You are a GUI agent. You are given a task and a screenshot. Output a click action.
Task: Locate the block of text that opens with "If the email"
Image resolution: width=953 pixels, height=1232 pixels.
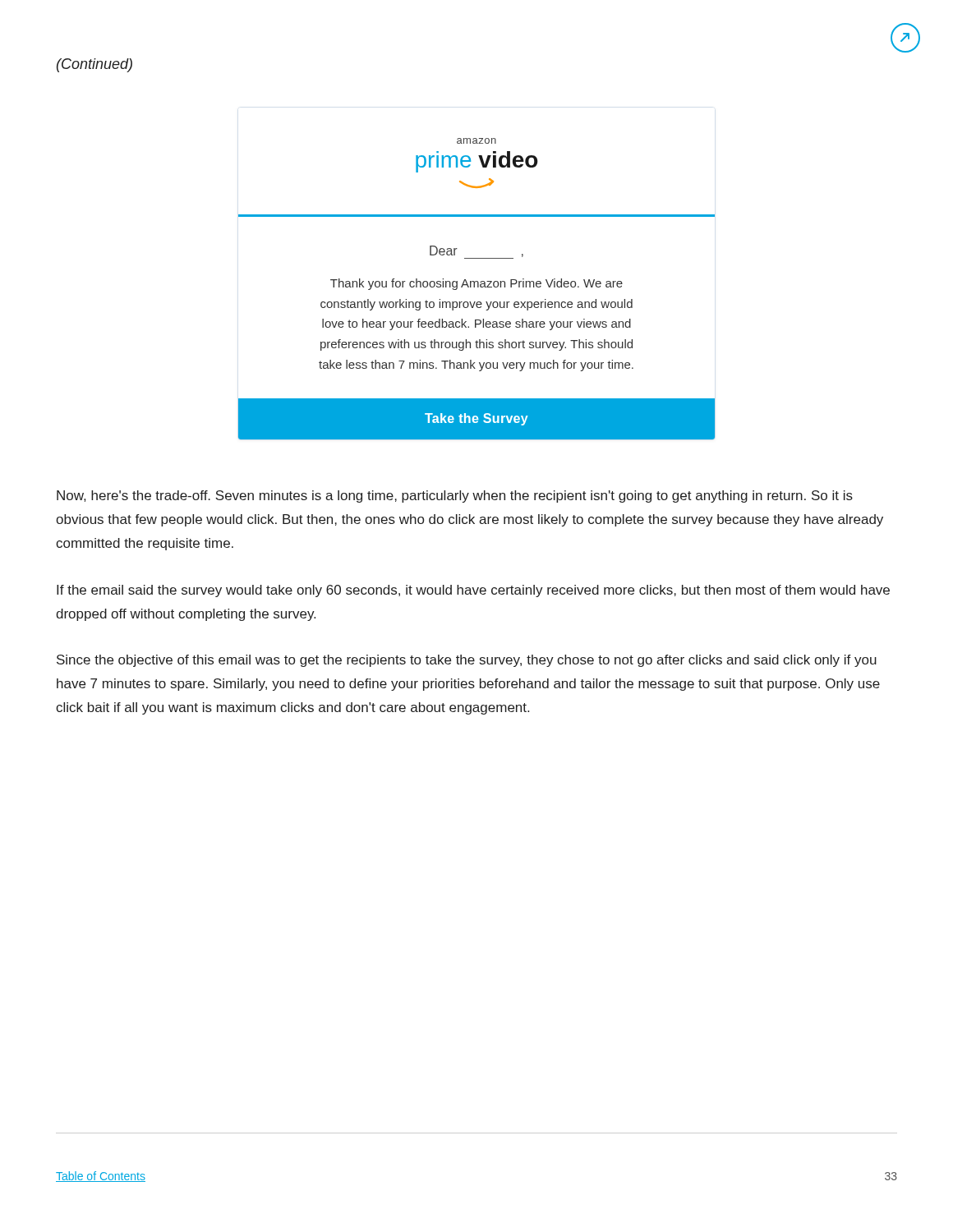(x=473, y=602)
